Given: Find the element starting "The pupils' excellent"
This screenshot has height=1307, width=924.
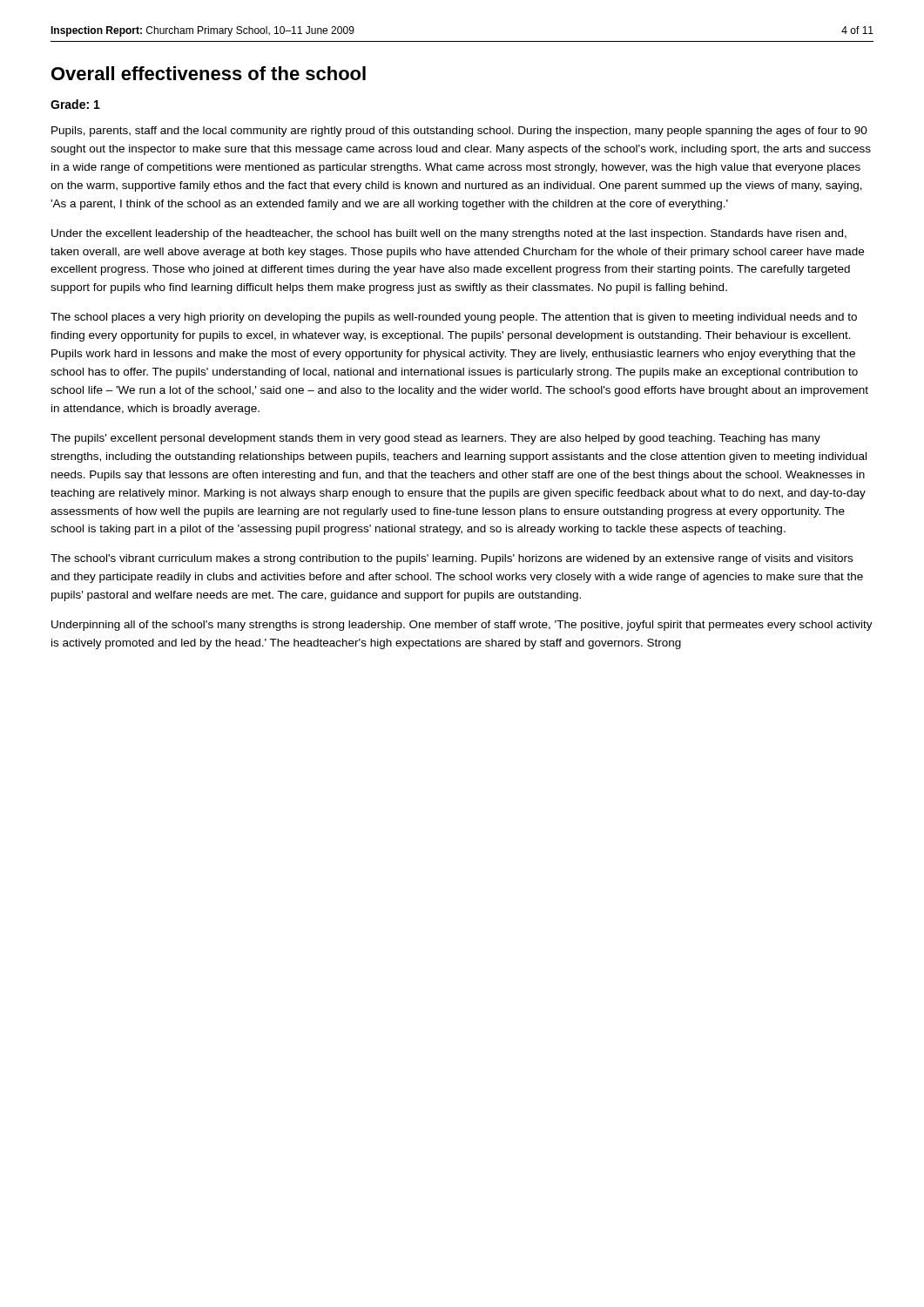Looking at the screenshot, I should pyautogui.click(x=462, y=484).
